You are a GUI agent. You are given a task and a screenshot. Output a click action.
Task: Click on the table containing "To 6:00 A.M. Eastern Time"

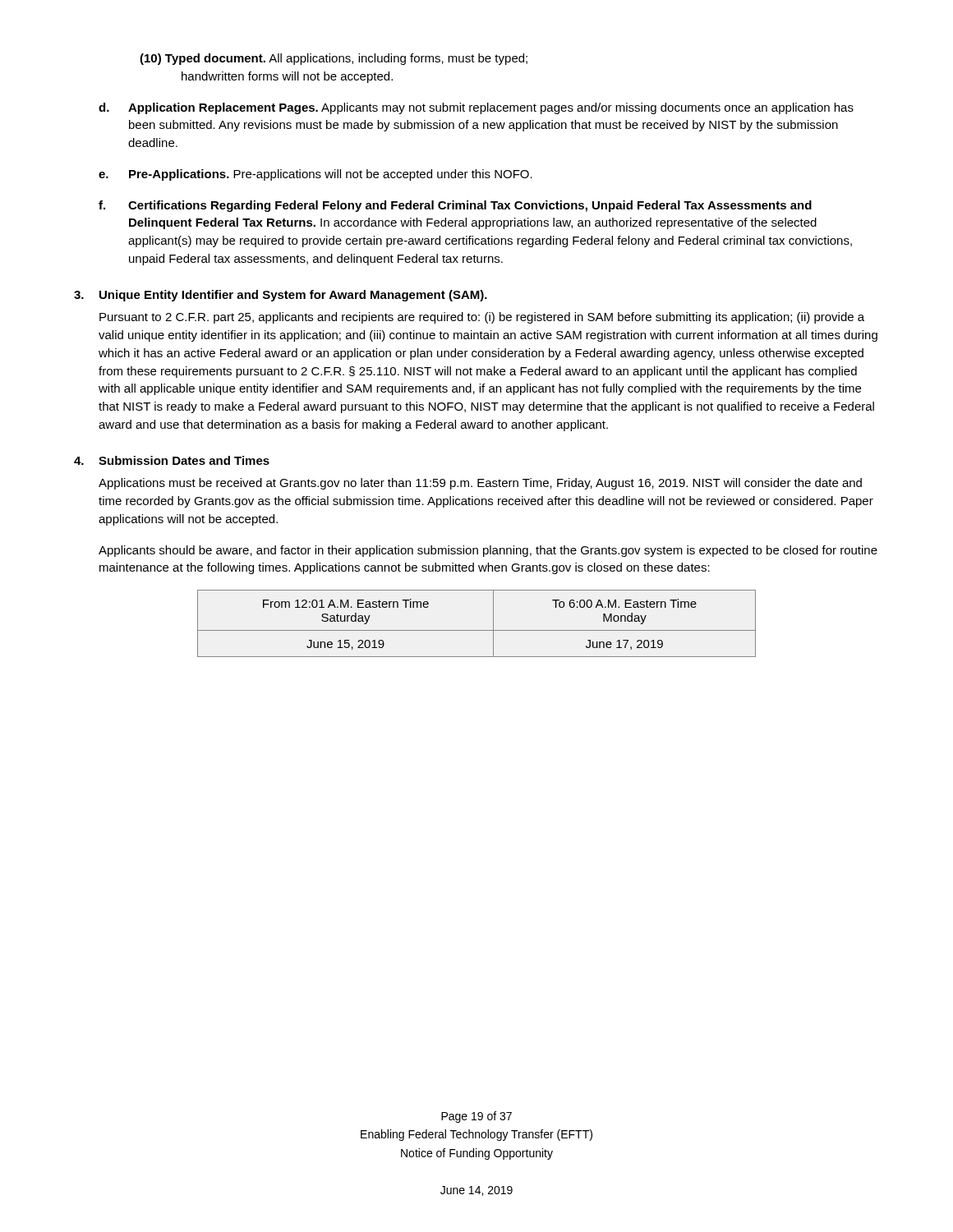[x=476, y=623]
